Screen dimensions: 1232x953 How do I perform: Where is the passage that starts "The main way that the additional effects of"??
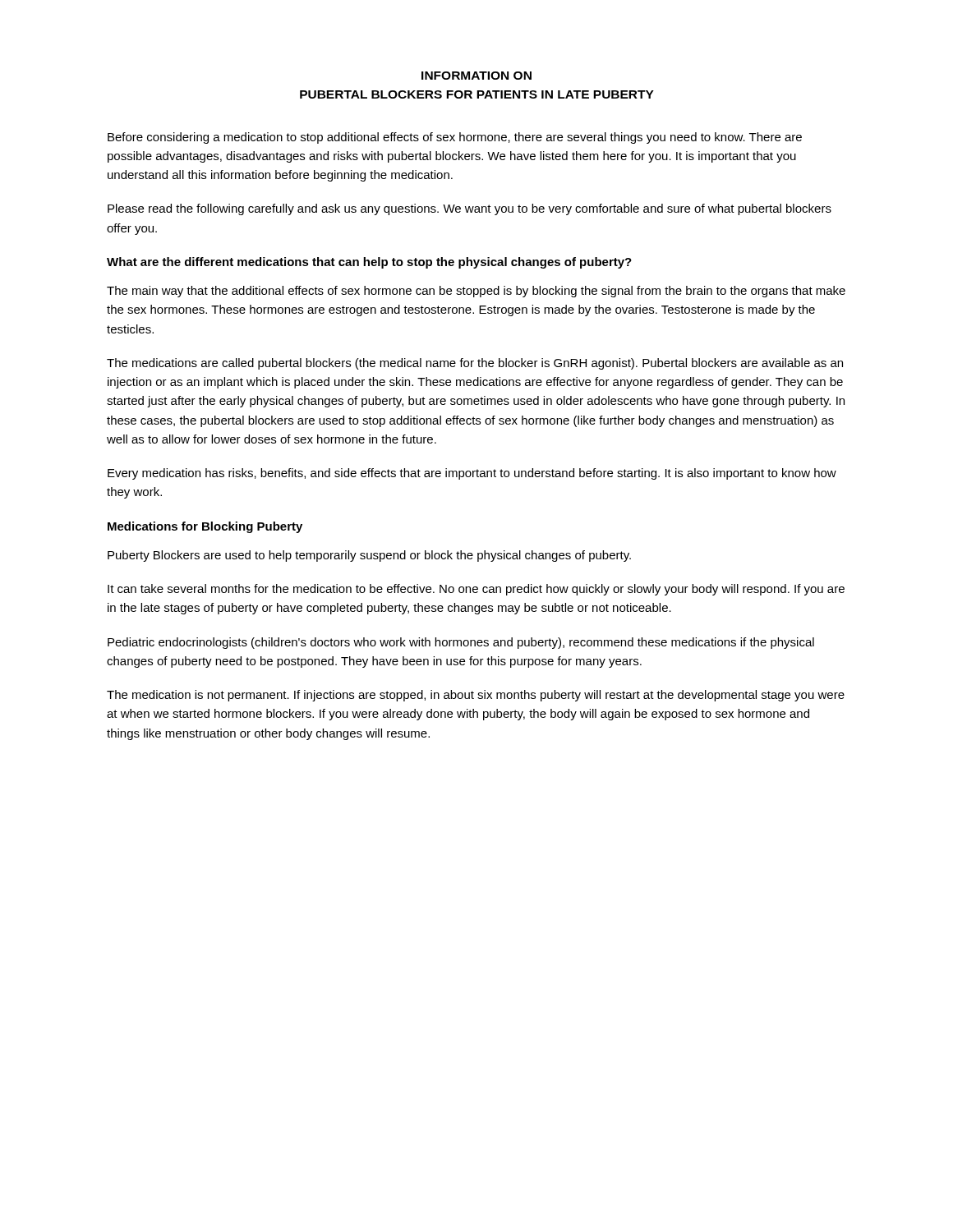point(476,309)
